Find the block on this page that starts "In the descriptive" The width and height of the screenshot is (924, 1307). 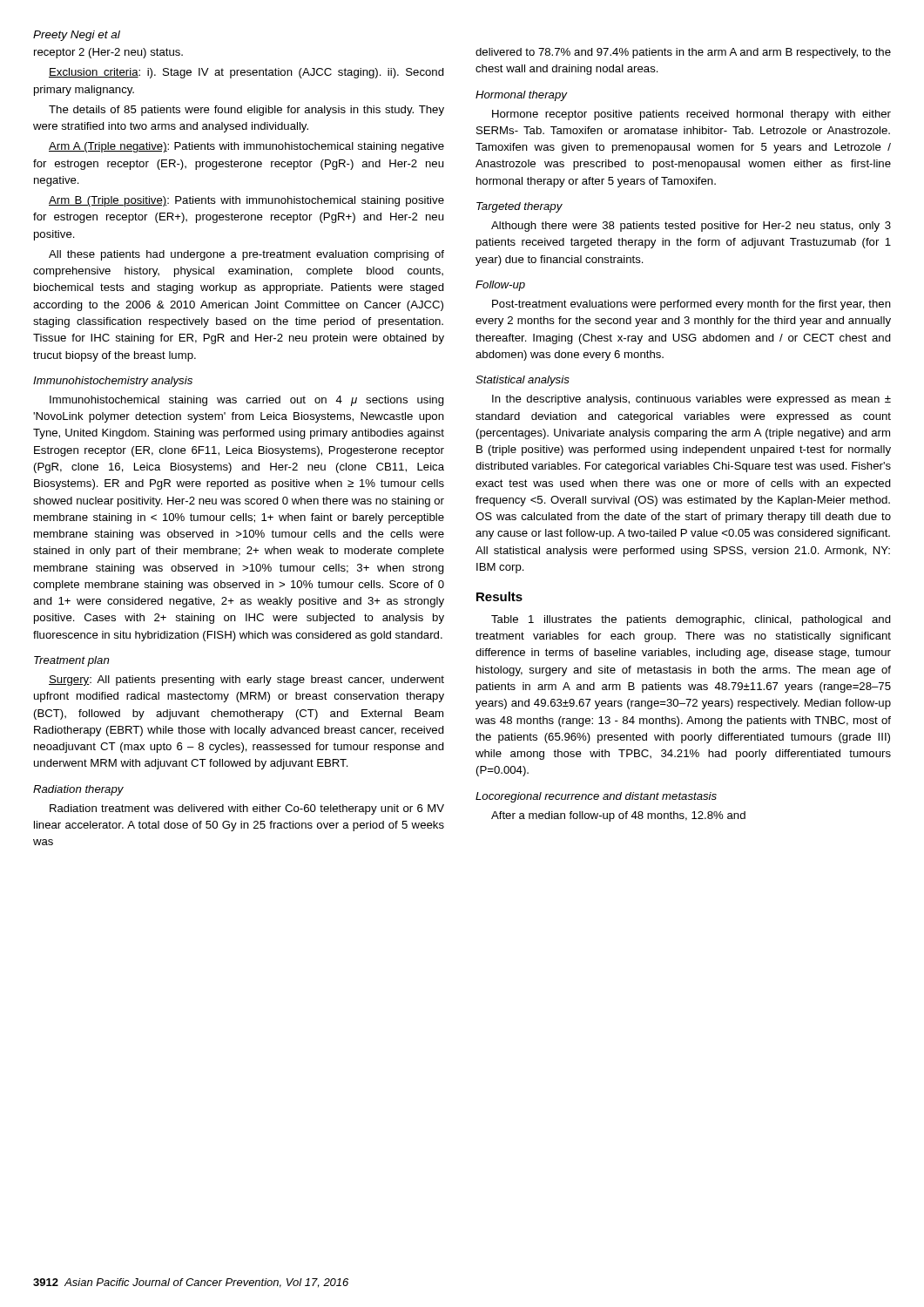(683, 483)
